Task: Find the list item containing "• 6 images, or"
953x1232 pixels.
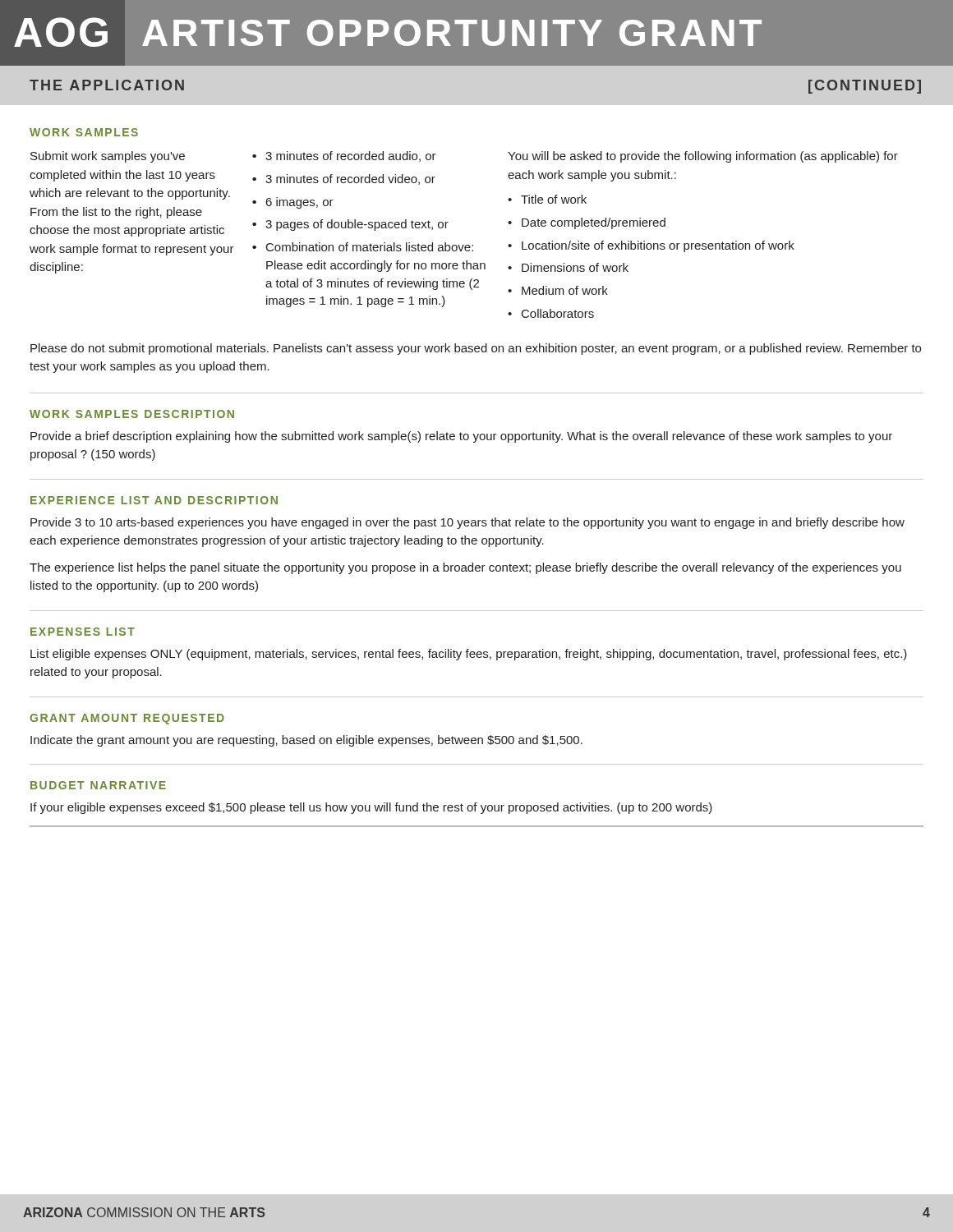Action: point(293,201)
